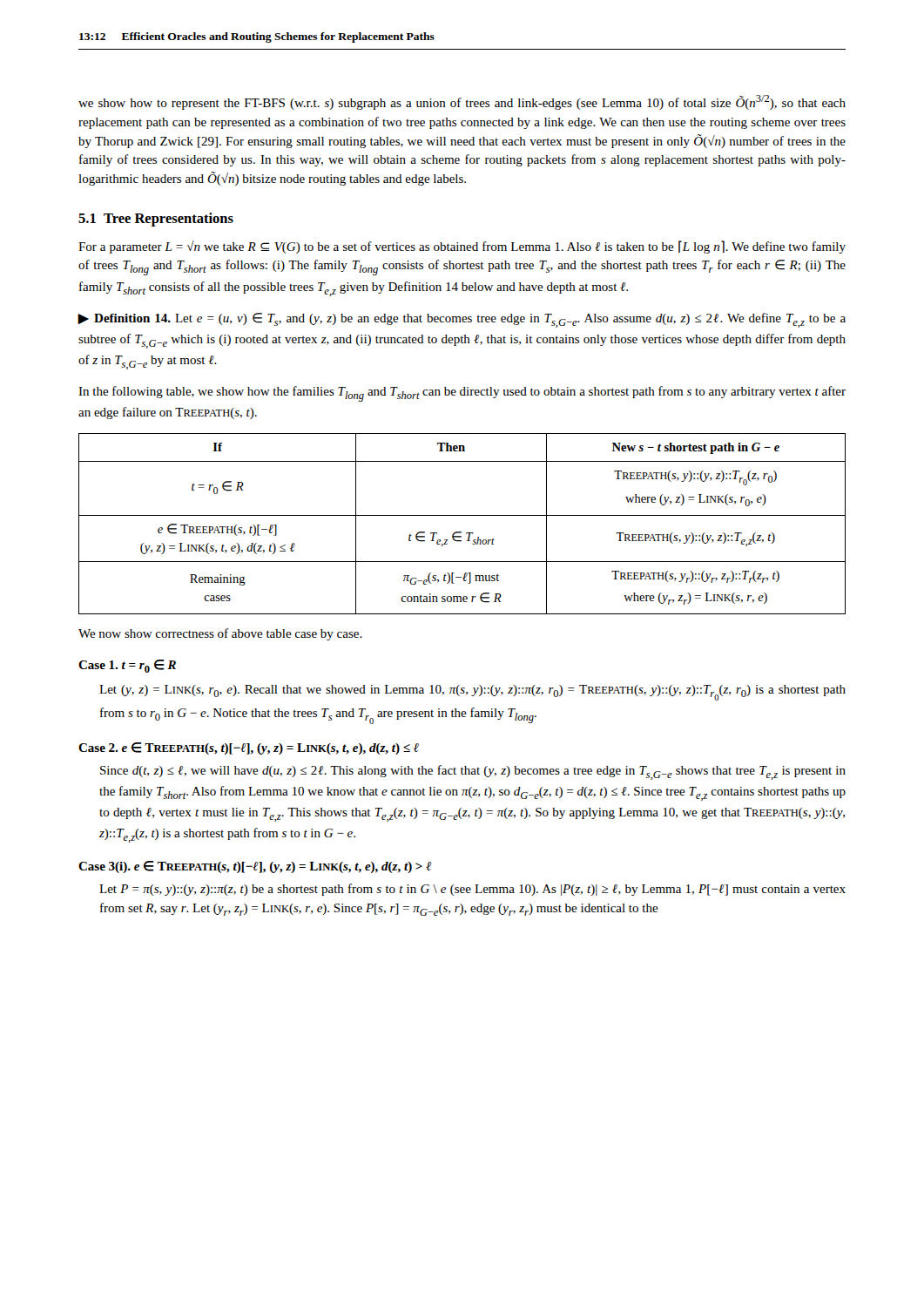Viewport: 924px width, 1307px height.
Task: Click on the passage starting "Case 3(i). e ∈ TREEPATH(s, t)[−ℓ],"
Action: tap(462, 889)
